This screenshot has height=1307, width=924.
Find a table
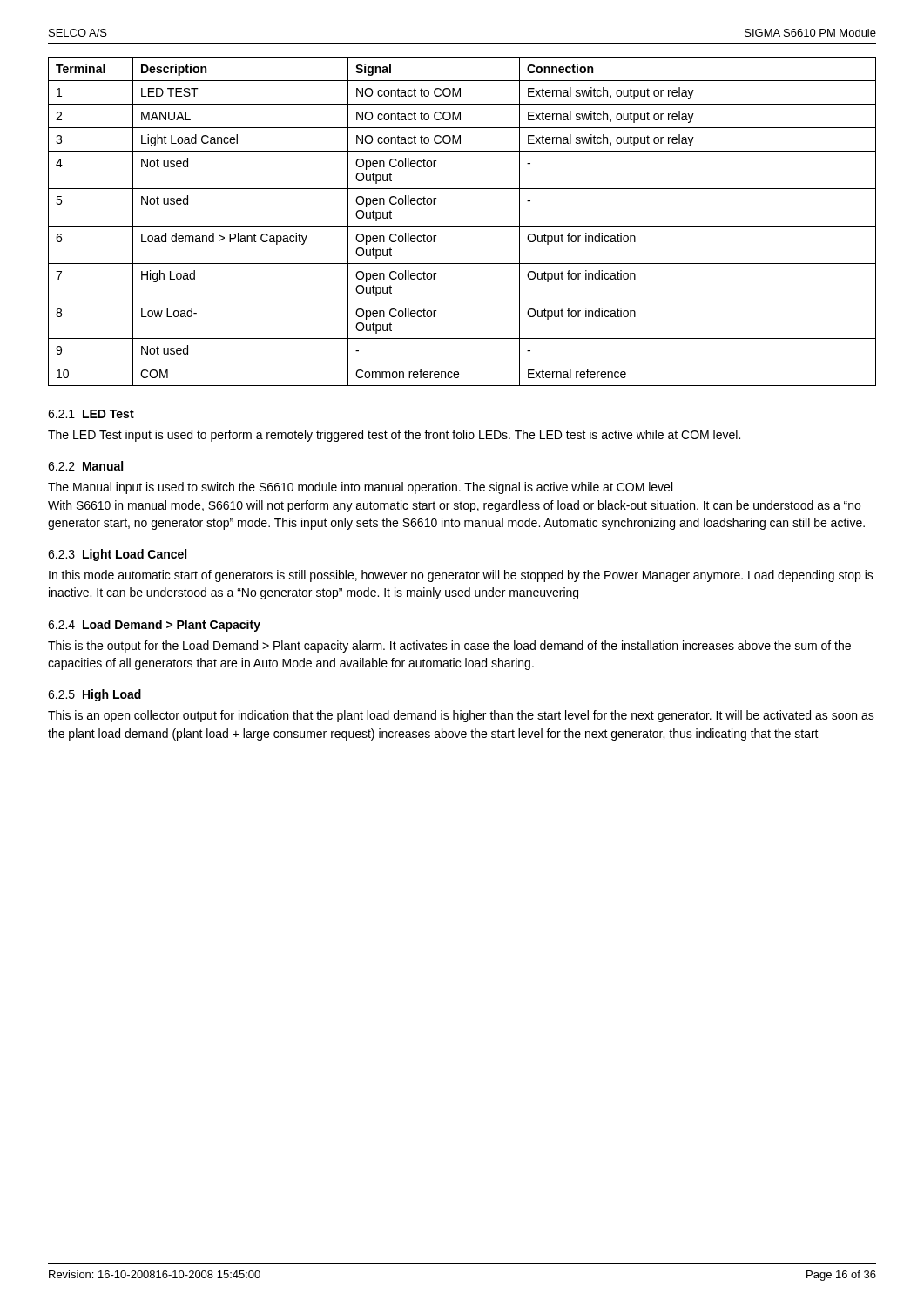(x=462, y=221)
